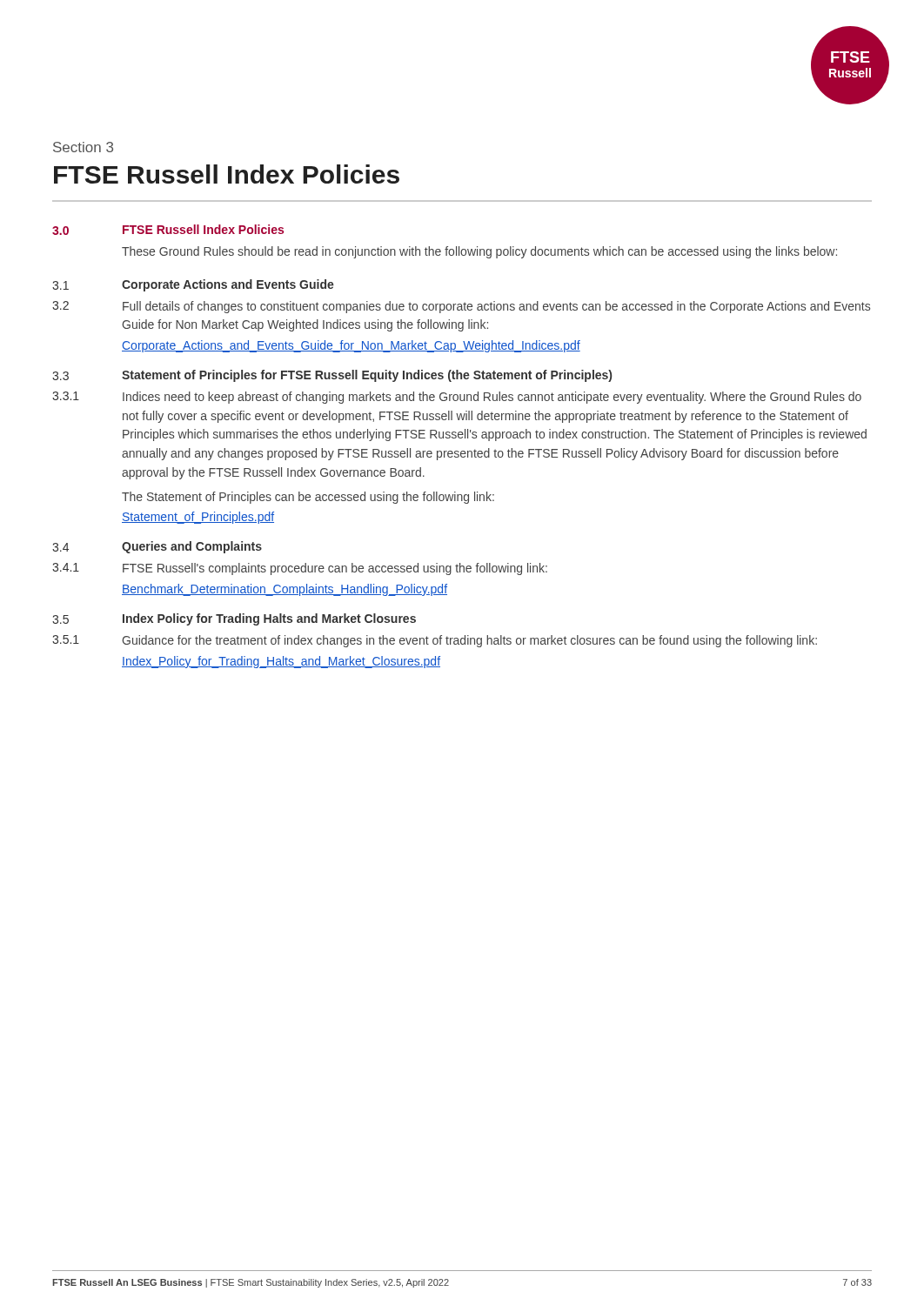This screenshot has width=924, height=1305.
Task: Point to the element starting "These Ground Rules should be read in"
Action: tap(480, 251)
